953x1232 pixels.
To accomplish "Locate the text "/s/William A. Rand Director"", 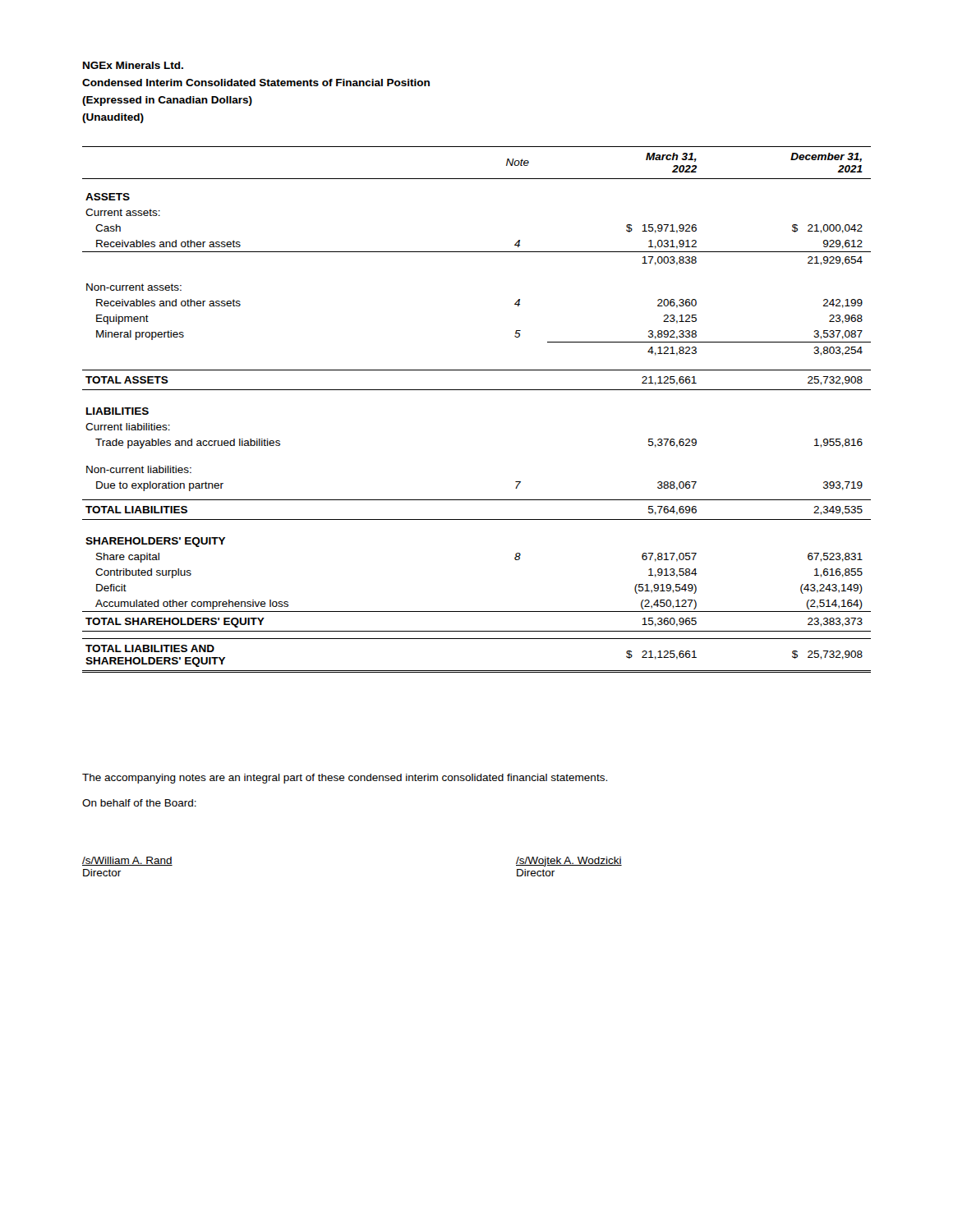I will click(127, 861).
